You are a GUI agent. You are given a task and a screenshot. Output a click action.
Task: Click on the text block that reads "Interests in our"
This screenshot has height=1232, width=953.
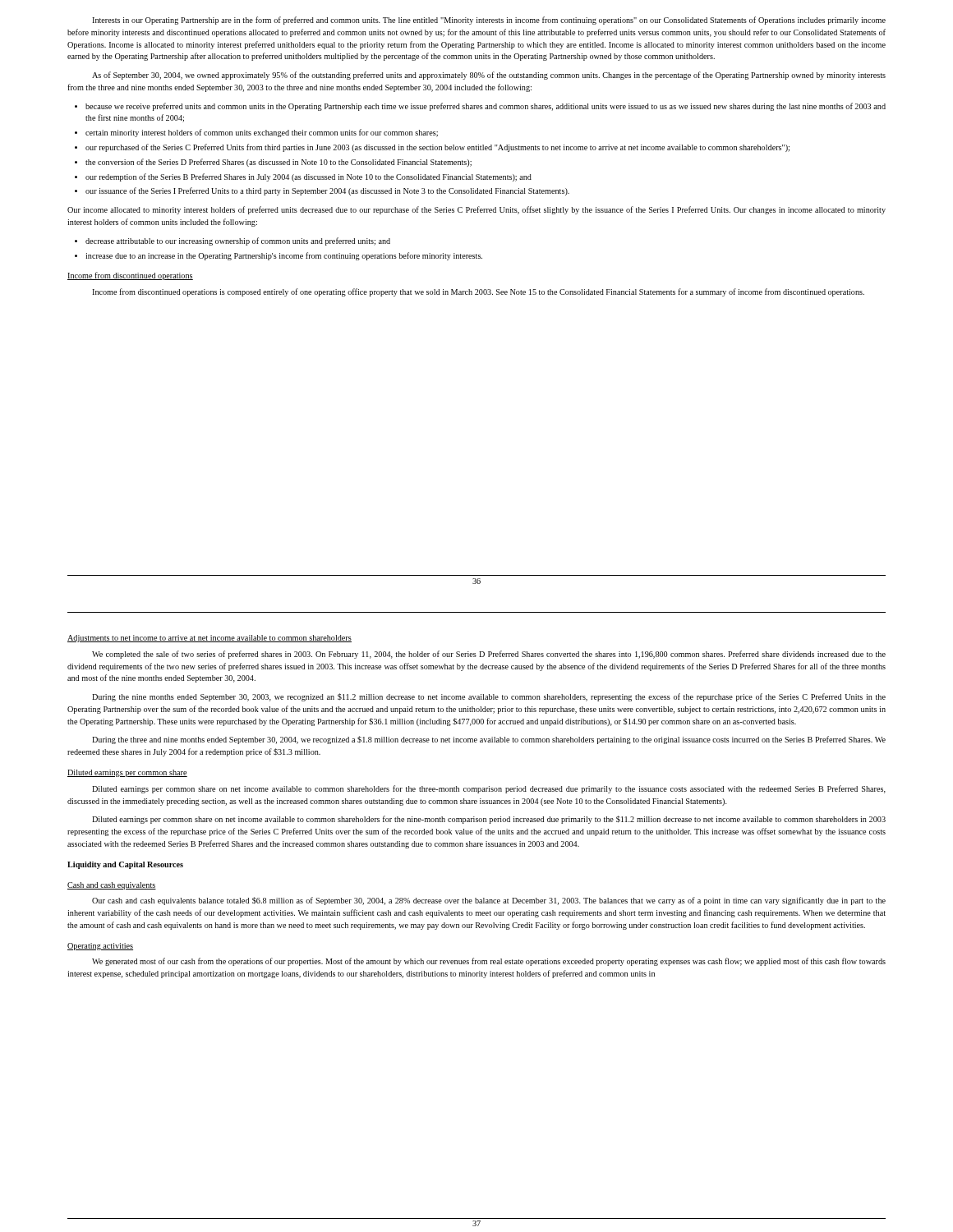476,39
